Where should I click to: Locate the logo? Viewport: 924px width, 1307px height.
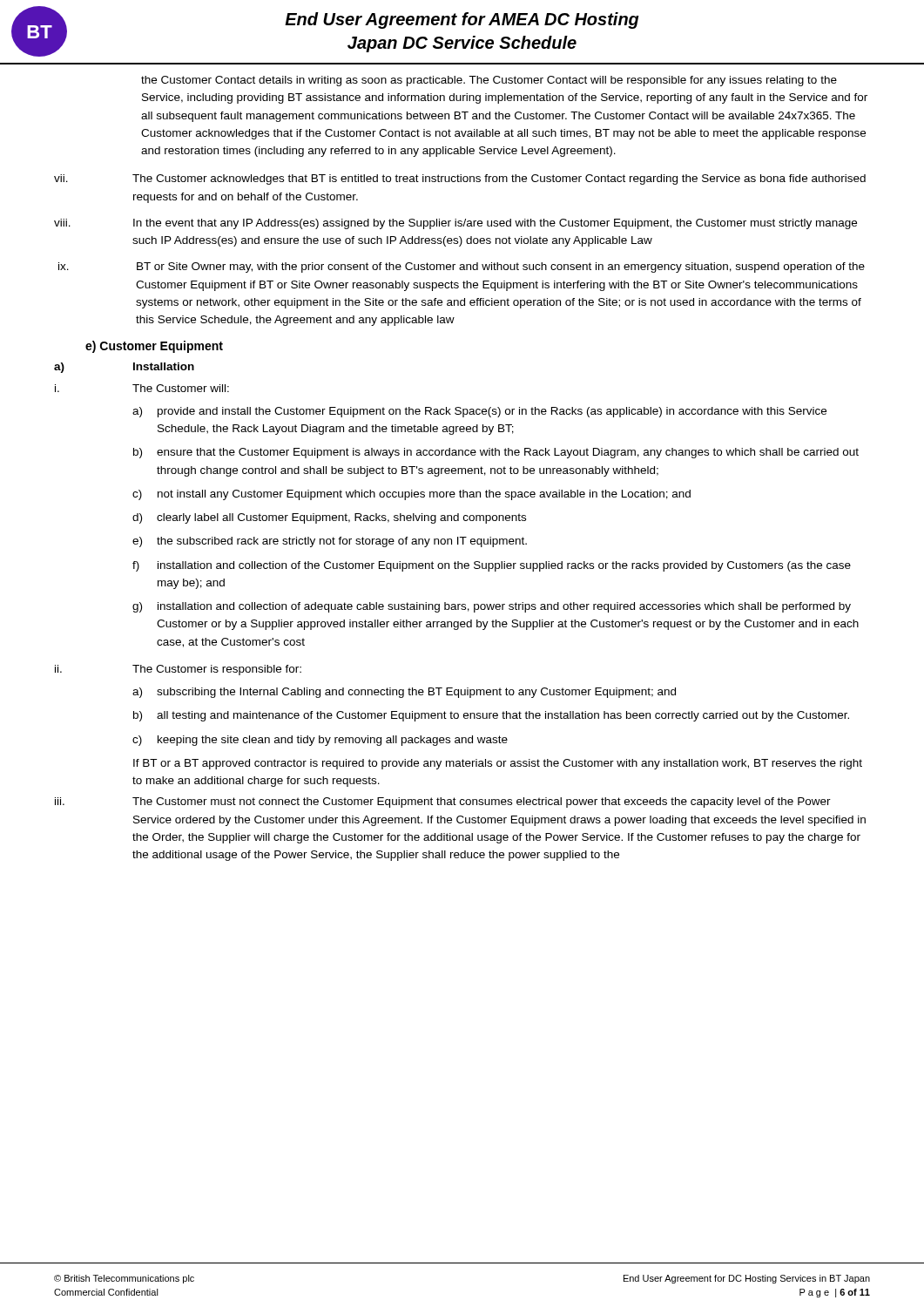point(39,31)
